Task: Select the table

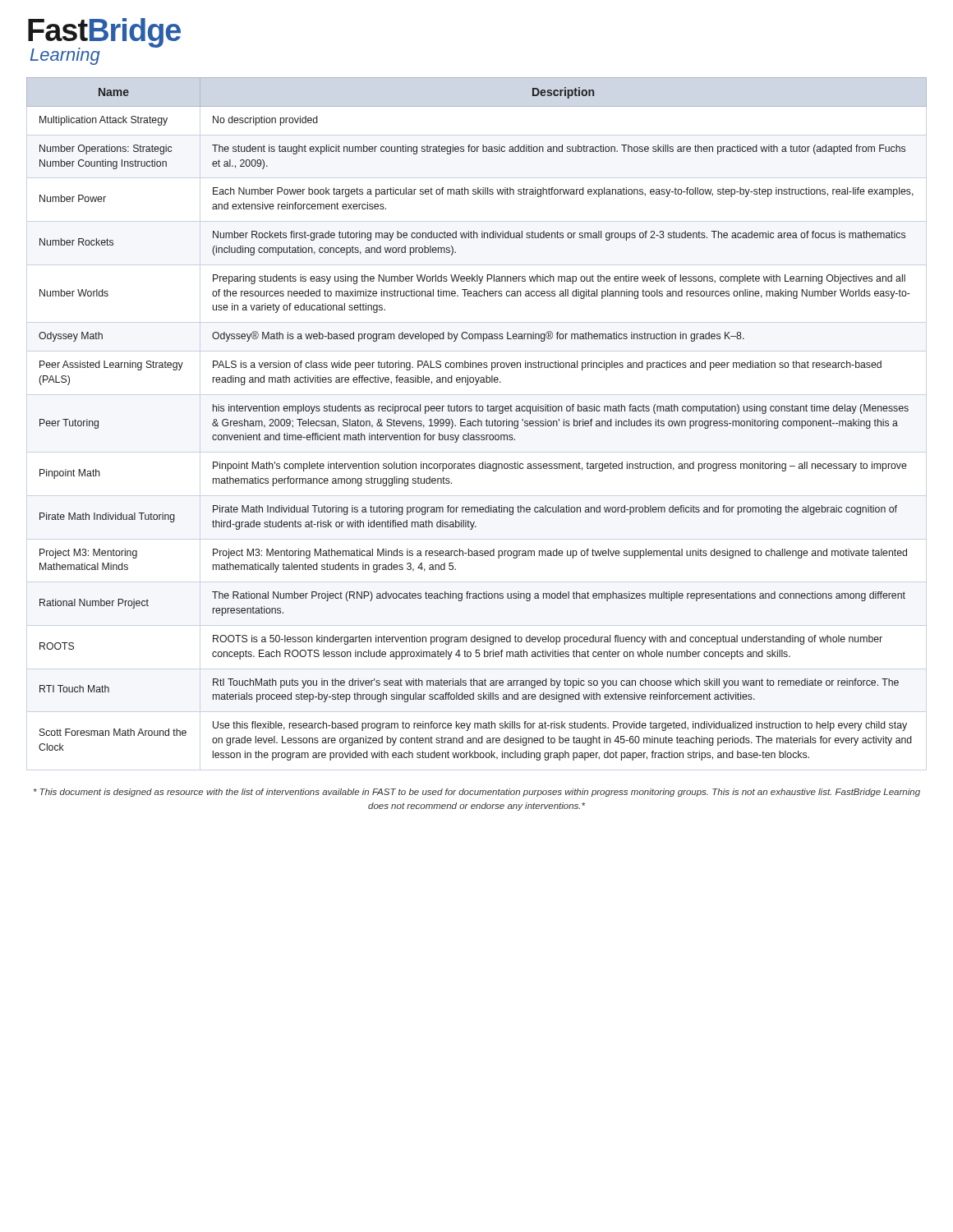Action: click(476, 424)
